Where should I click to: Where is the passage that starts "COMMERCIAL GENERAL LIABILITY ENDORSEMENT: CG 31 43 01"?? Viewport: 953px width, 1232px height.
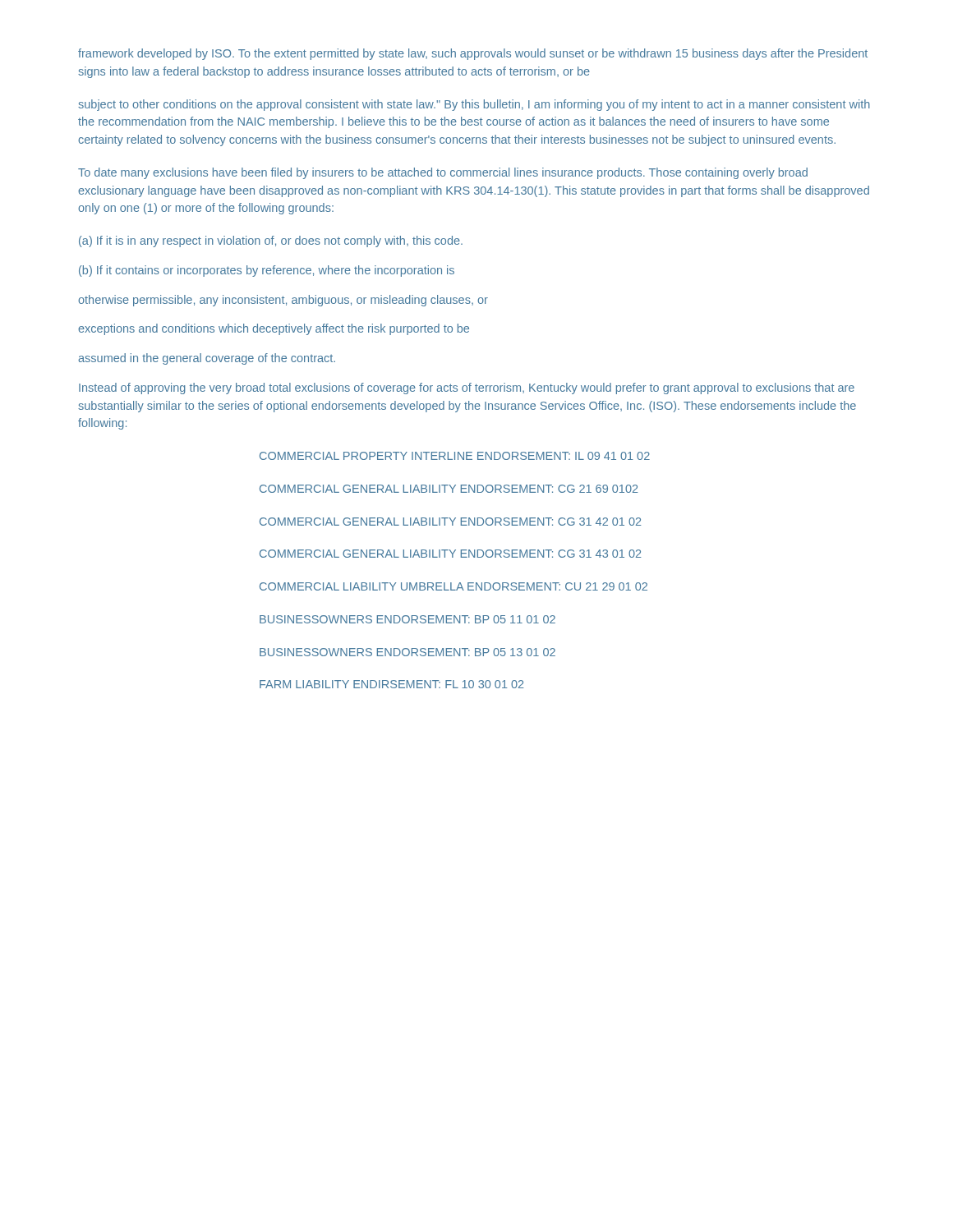(x=450, y=554)
